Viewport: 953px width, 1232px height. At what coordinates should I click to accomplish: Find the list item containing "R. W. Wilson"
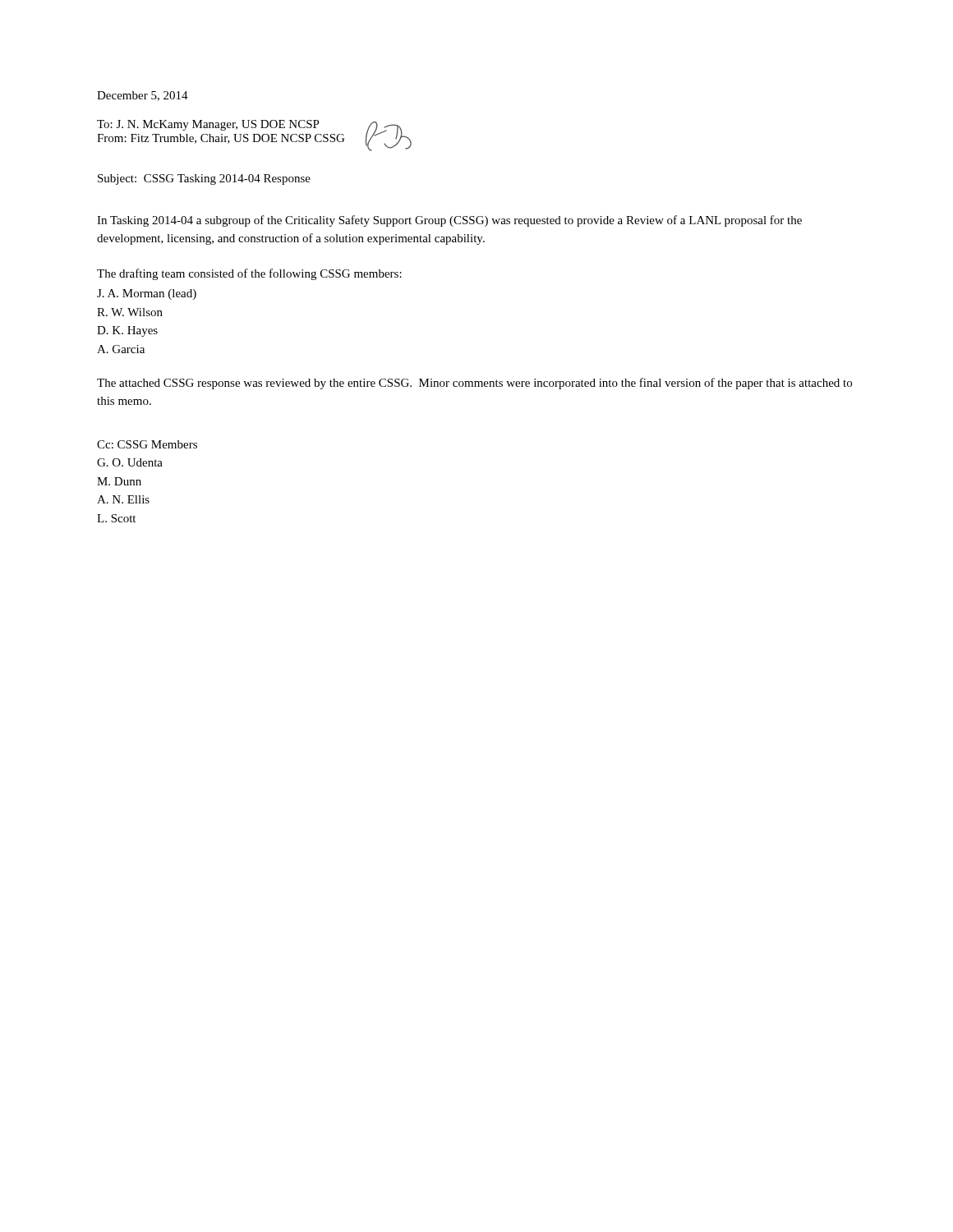(130, 312)
